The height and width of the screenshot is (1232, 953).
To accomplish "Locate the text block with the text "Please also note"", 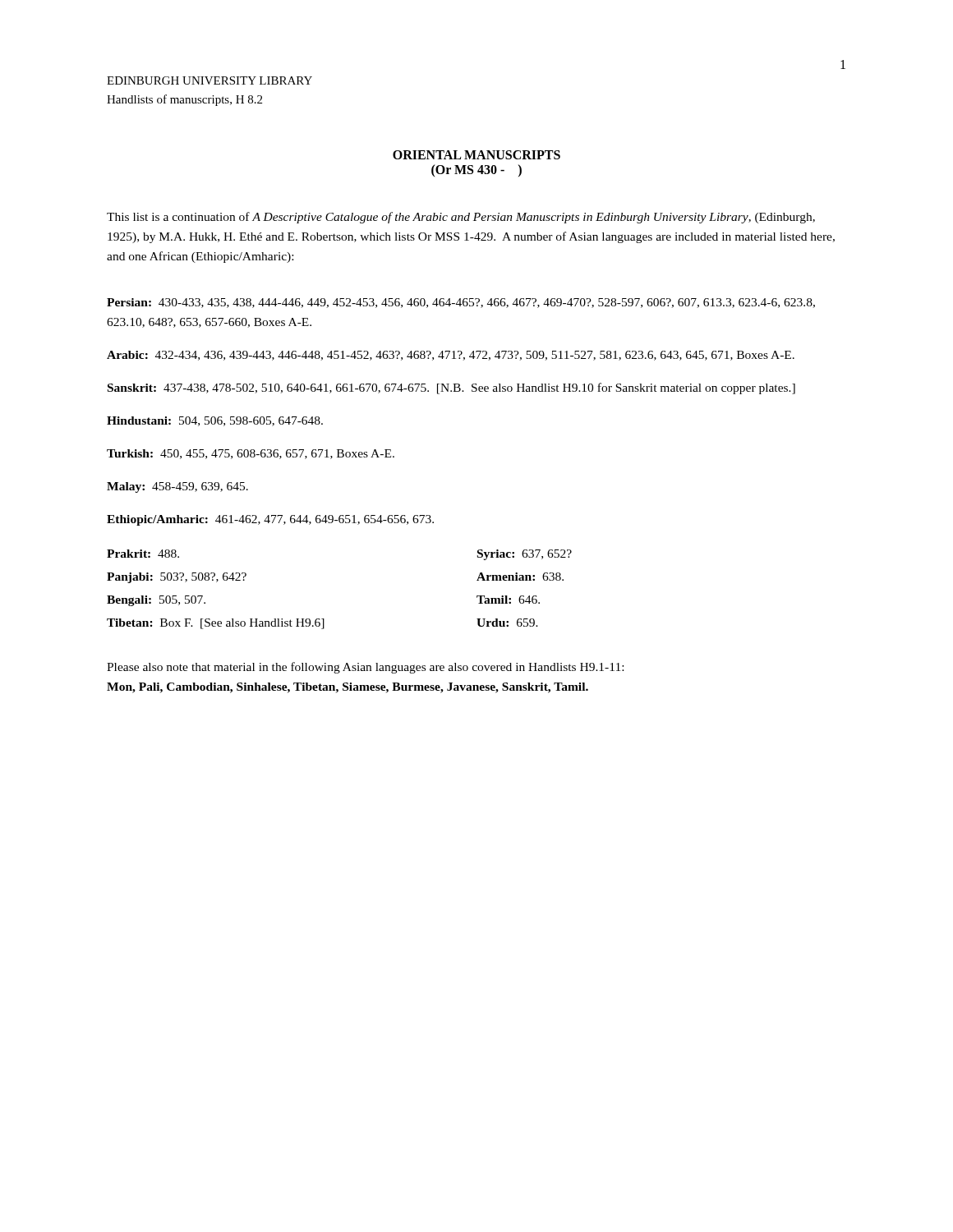I will pos(366,676).
